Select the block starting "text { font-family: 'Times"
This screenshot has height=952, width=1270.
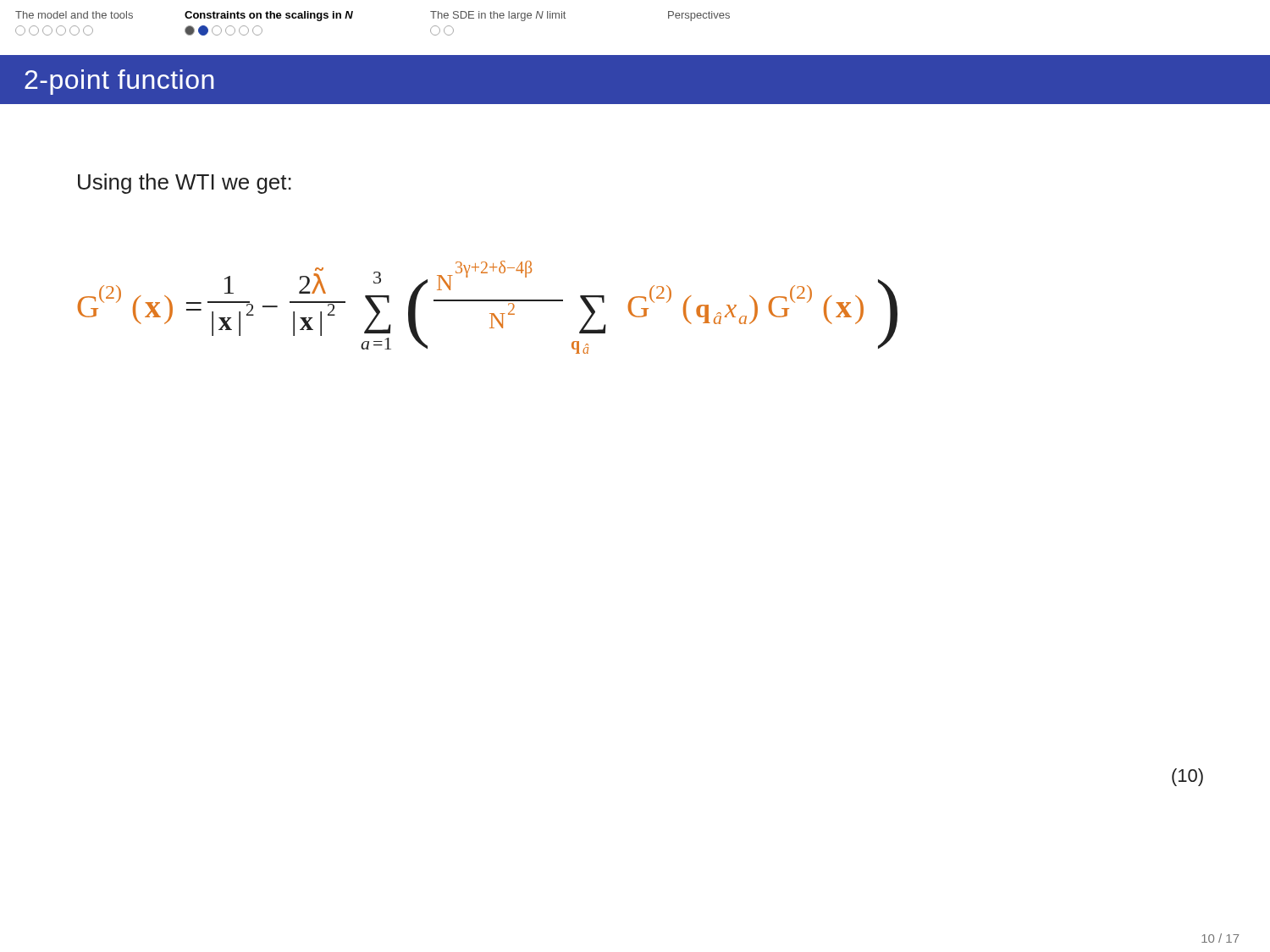(x=614, y=300)
